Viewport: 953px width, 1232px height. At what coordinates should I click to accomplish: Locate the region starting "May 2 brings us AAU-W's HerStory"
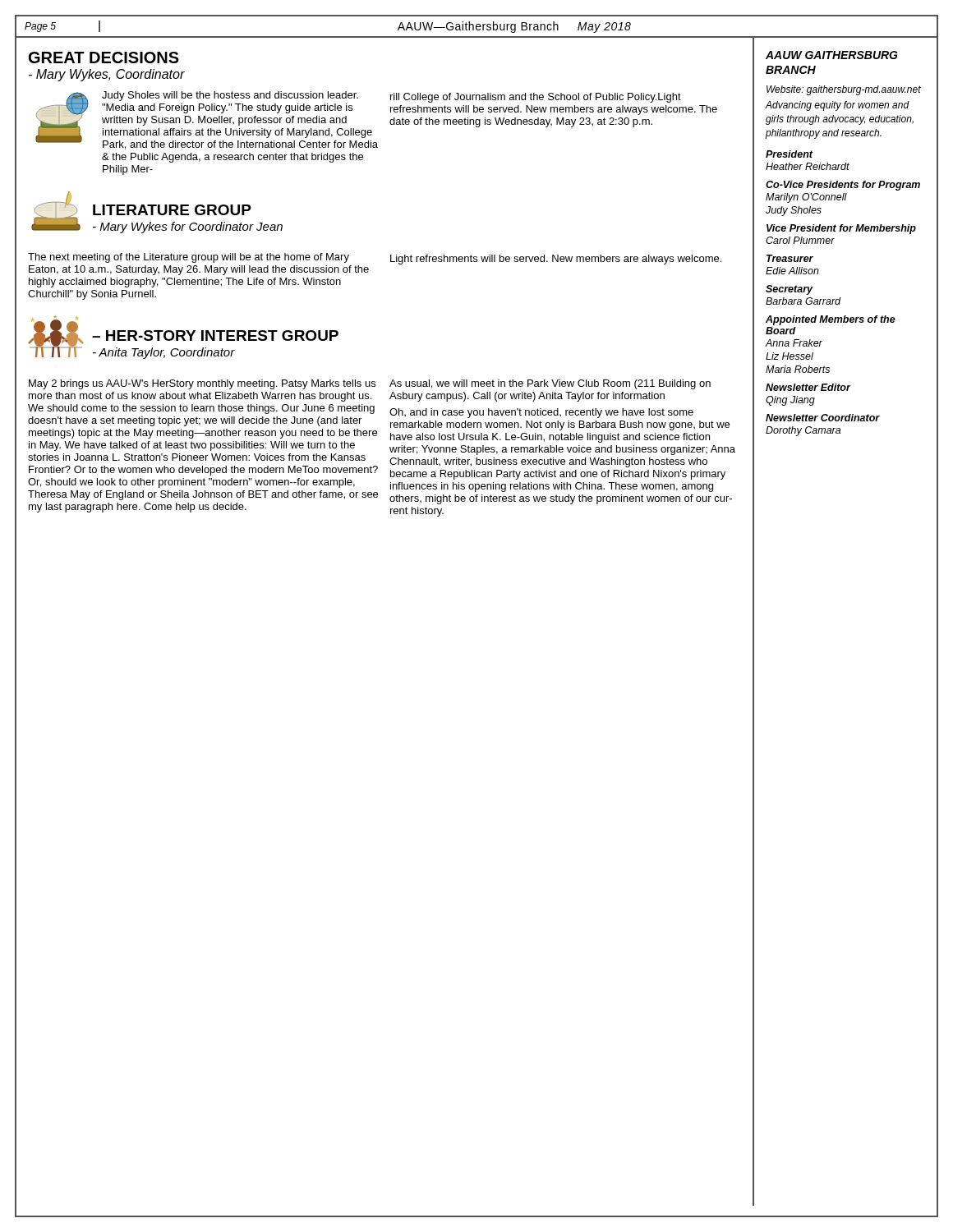[x=204, y=445]
